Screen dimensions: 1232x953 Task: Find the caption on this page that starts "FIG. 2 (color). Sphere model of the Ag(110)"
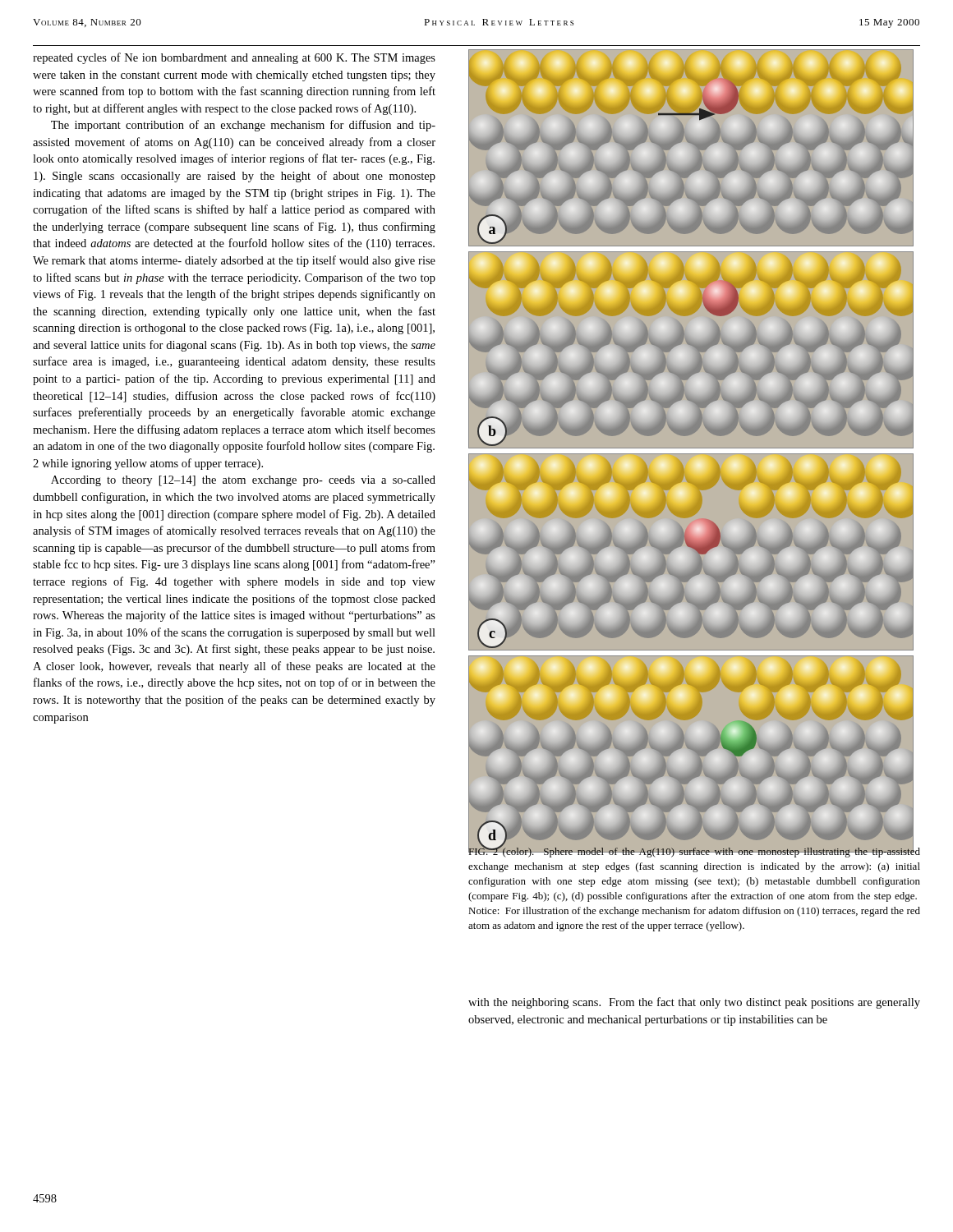[694, 888]
